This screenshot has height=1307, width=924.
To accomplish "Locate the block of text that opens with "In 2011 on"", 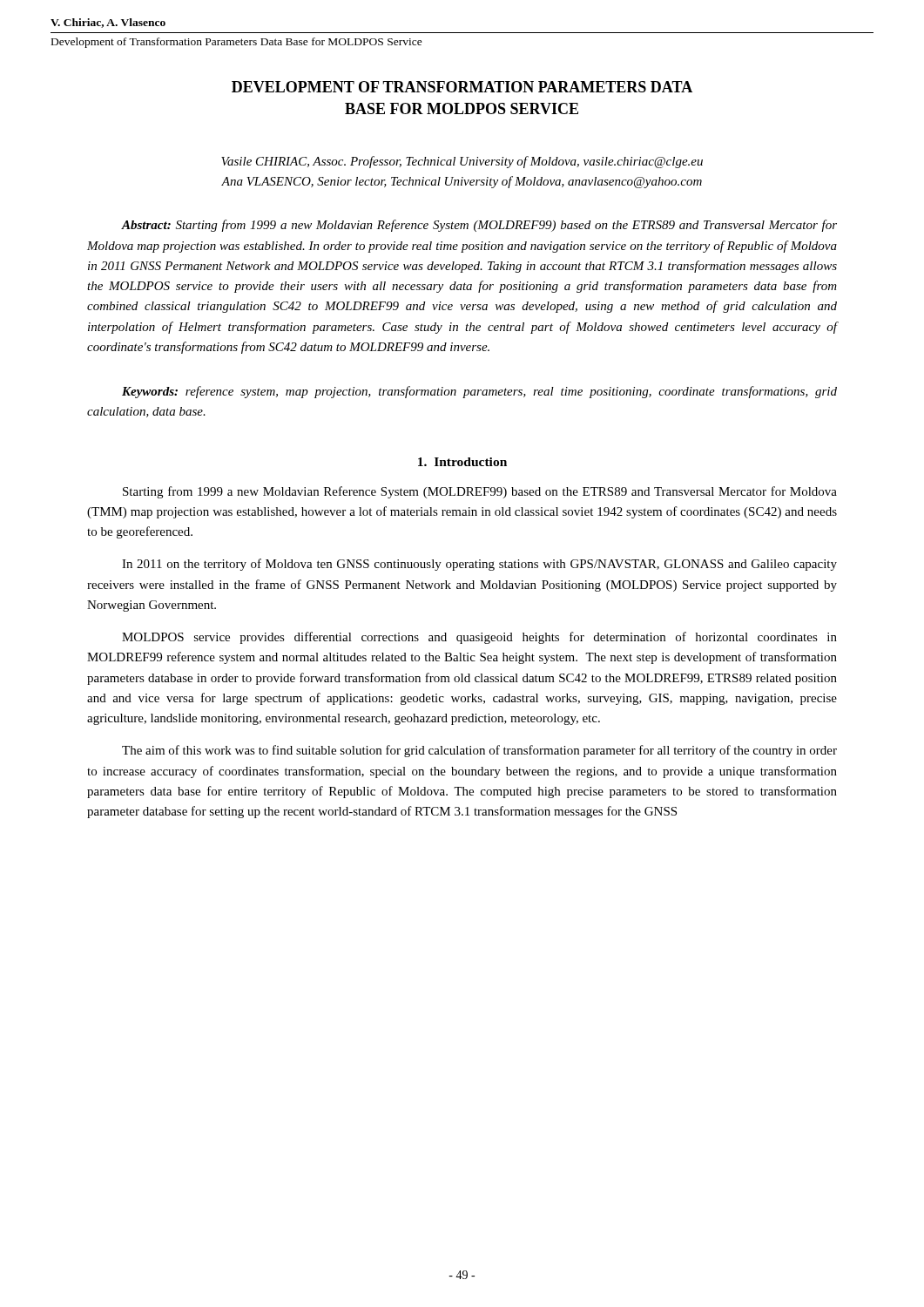I will coord(462,585).
